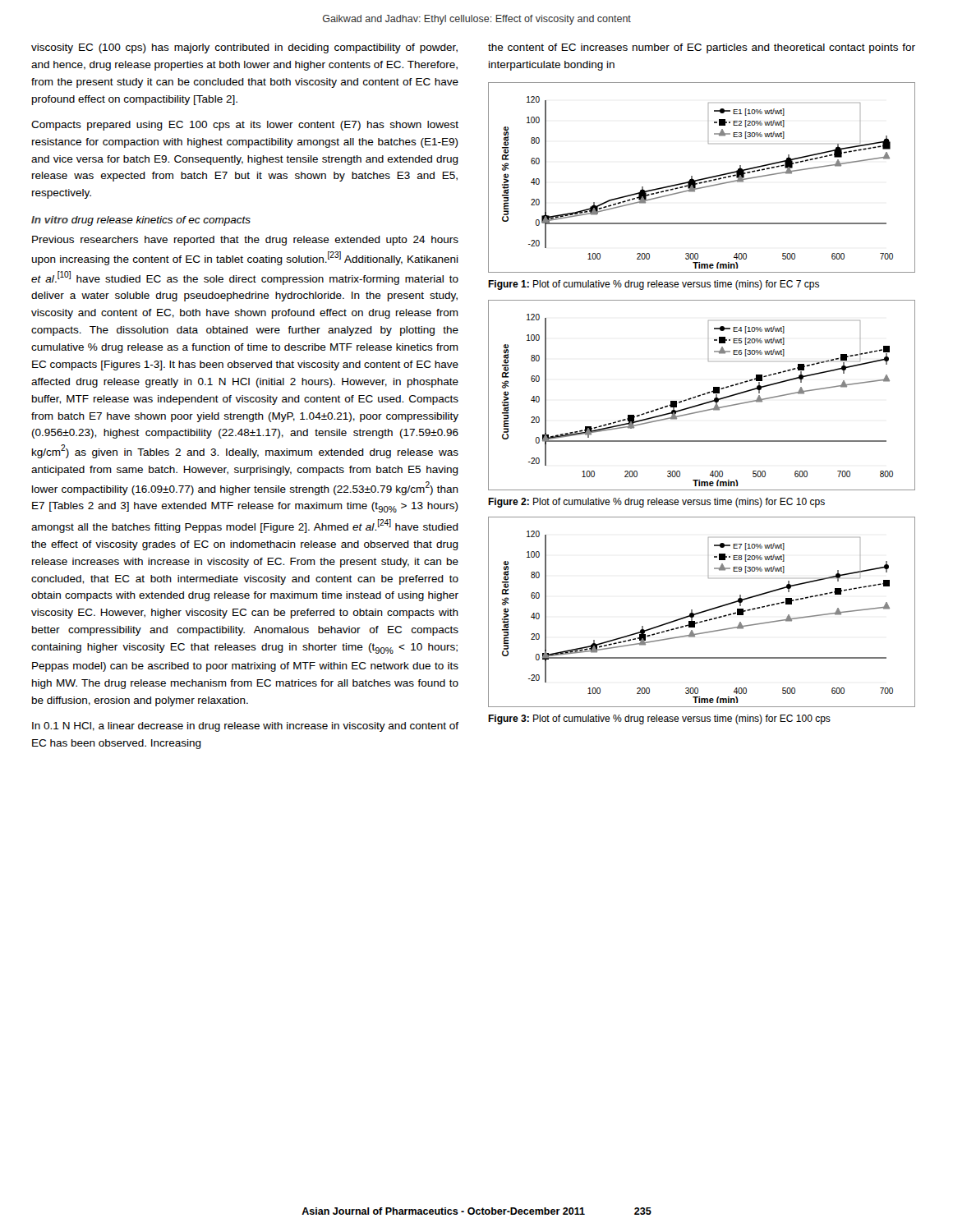Viewport: 953px width, 1232px height.
Task: Locate the section header
Action: 141,220
